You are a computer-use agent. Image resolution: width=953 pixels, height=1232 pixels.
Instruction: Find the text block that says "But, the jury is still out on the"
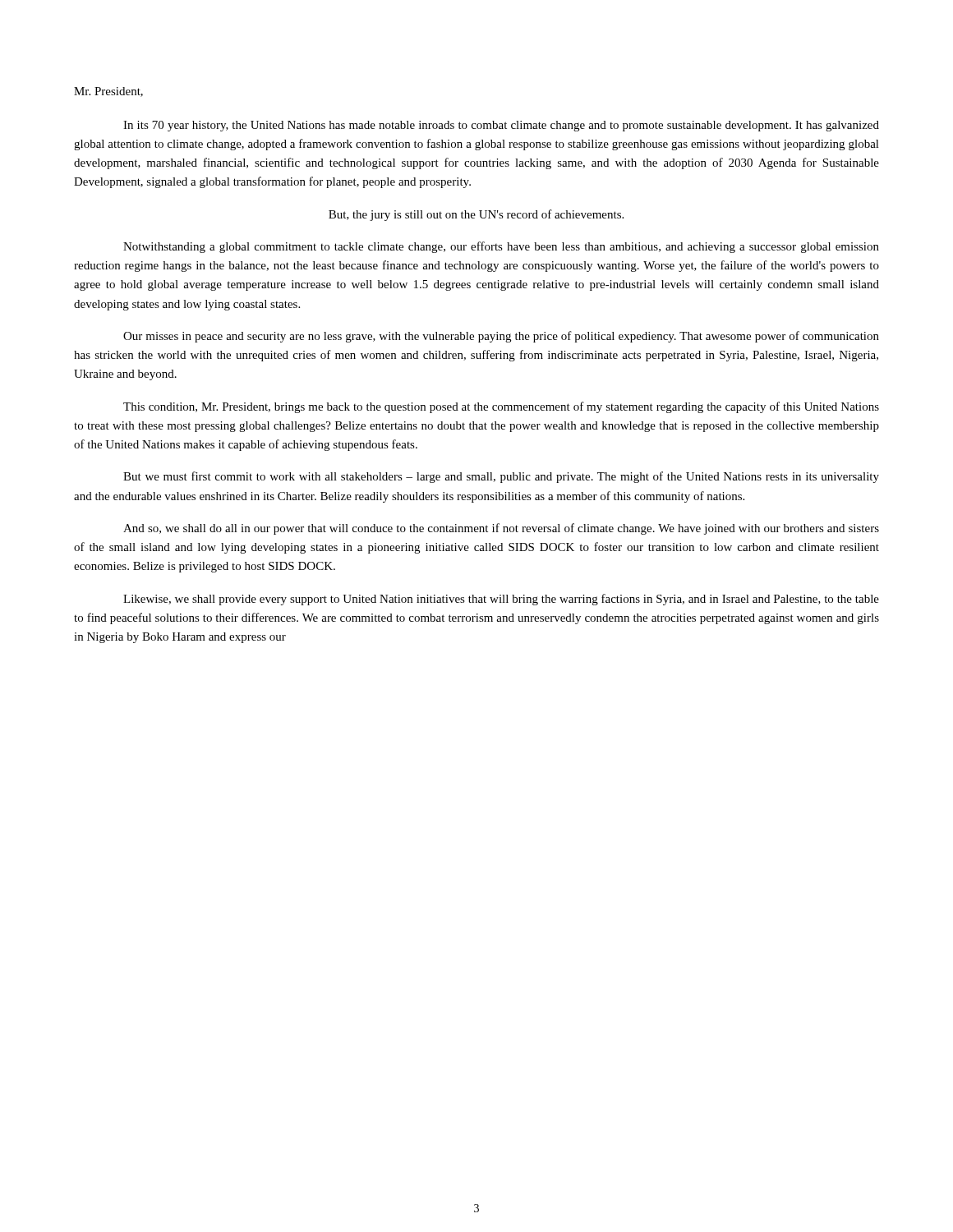pos(476,214)
